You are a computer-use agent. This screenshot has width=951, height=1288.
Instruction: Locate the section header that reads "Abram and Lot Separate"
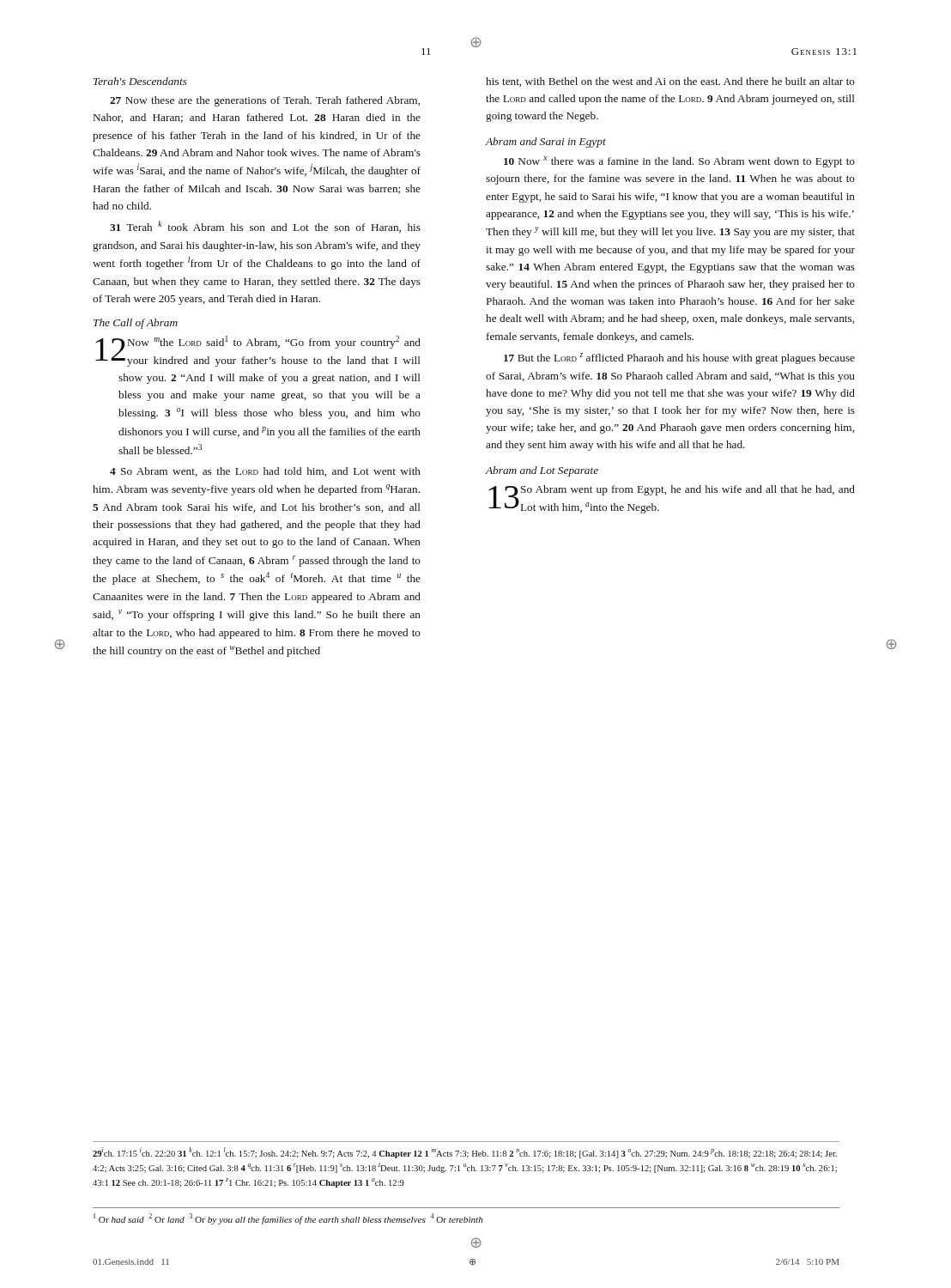[x=542, y=470]
